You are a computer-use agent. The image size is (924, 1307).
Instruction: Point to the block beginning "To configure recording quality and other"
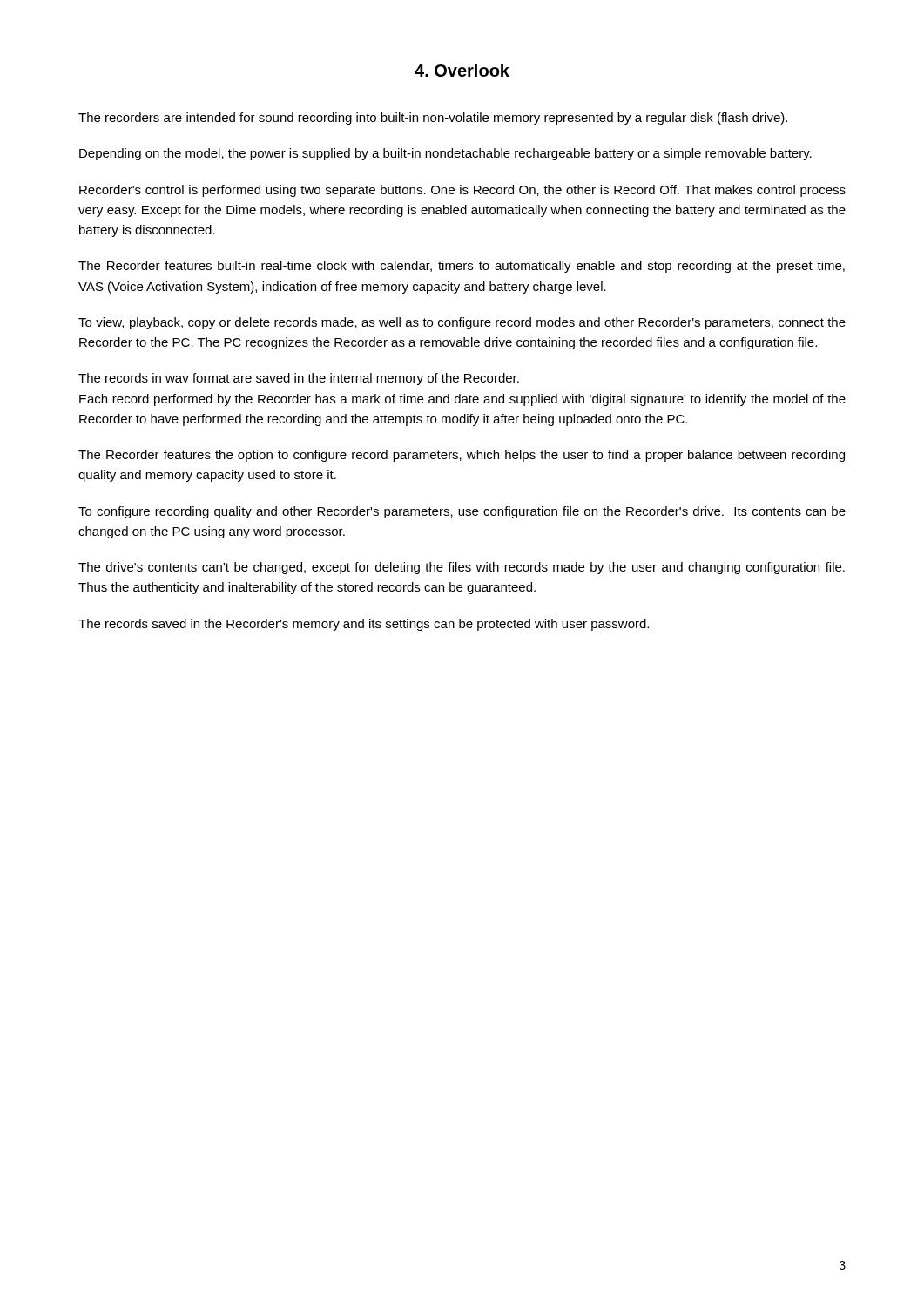coord(462,521)
